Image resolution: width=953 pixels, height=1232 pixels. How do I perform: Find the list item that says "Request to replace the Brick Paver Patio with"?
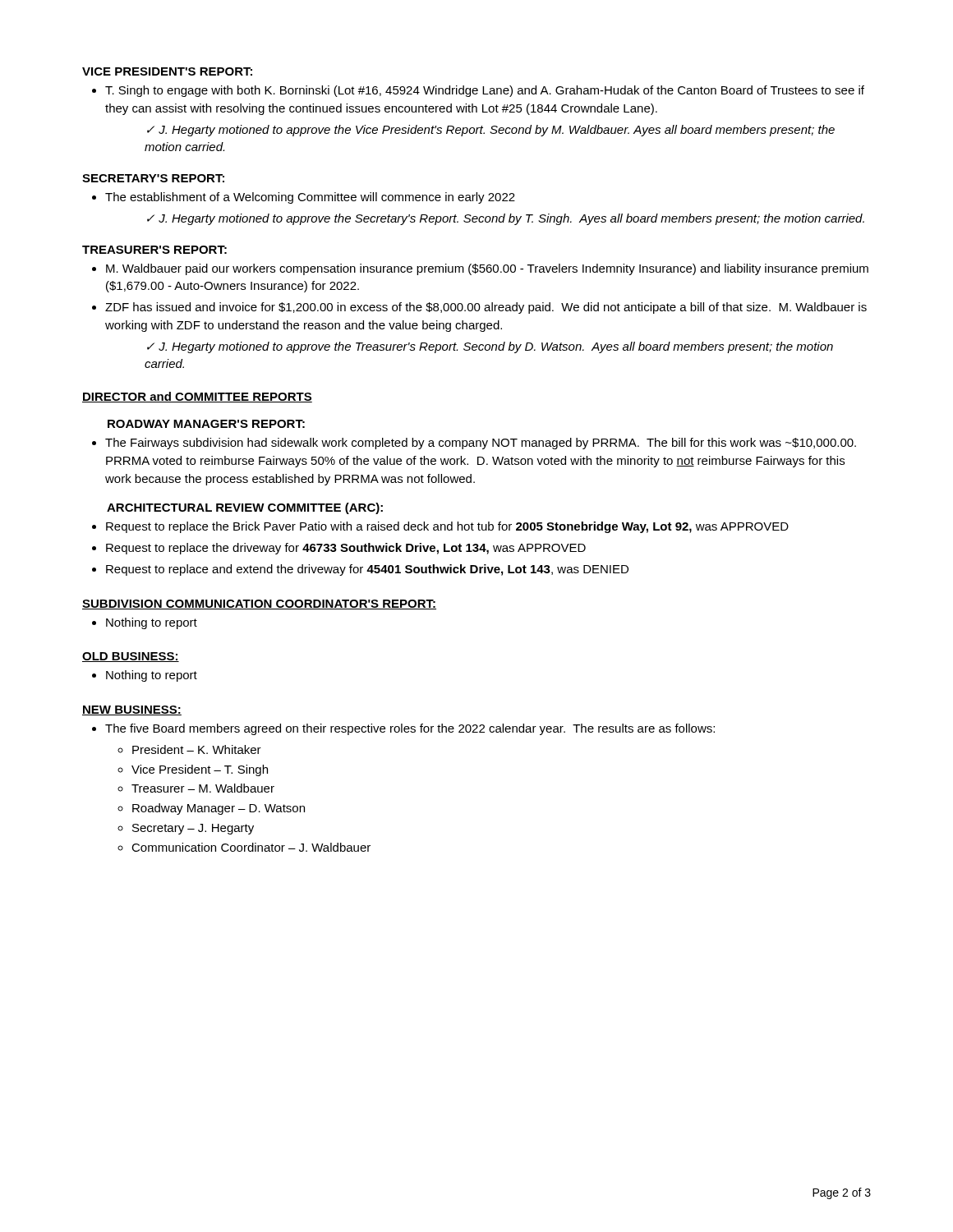(476, 527)
